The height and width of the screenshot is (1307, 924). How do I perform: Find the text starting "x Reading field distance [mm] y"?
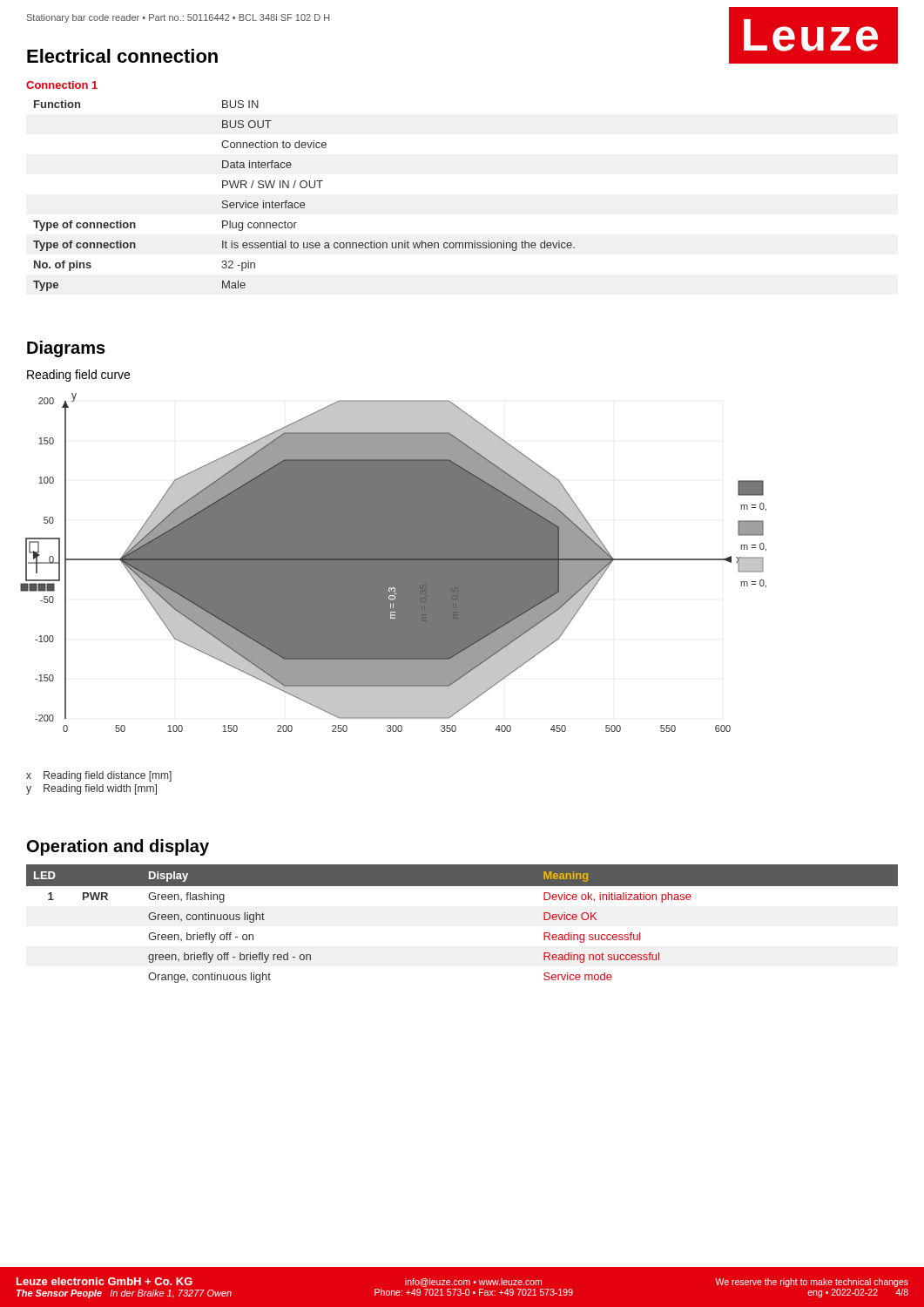coord(99,782)
